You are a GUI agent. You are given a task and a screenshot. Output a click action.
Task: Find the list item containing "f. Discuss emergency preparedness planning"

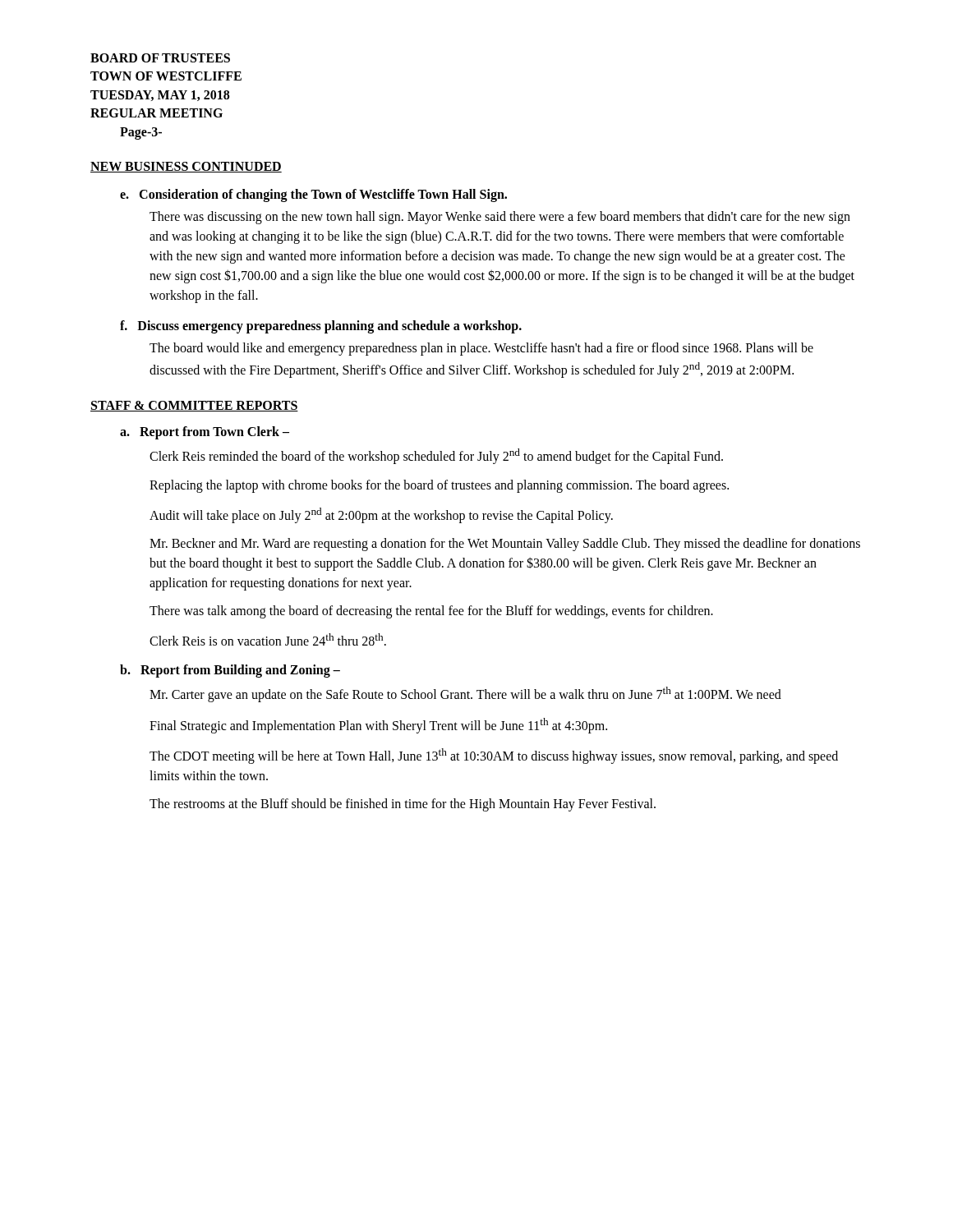pyautogui.click(x=321, y=326)
